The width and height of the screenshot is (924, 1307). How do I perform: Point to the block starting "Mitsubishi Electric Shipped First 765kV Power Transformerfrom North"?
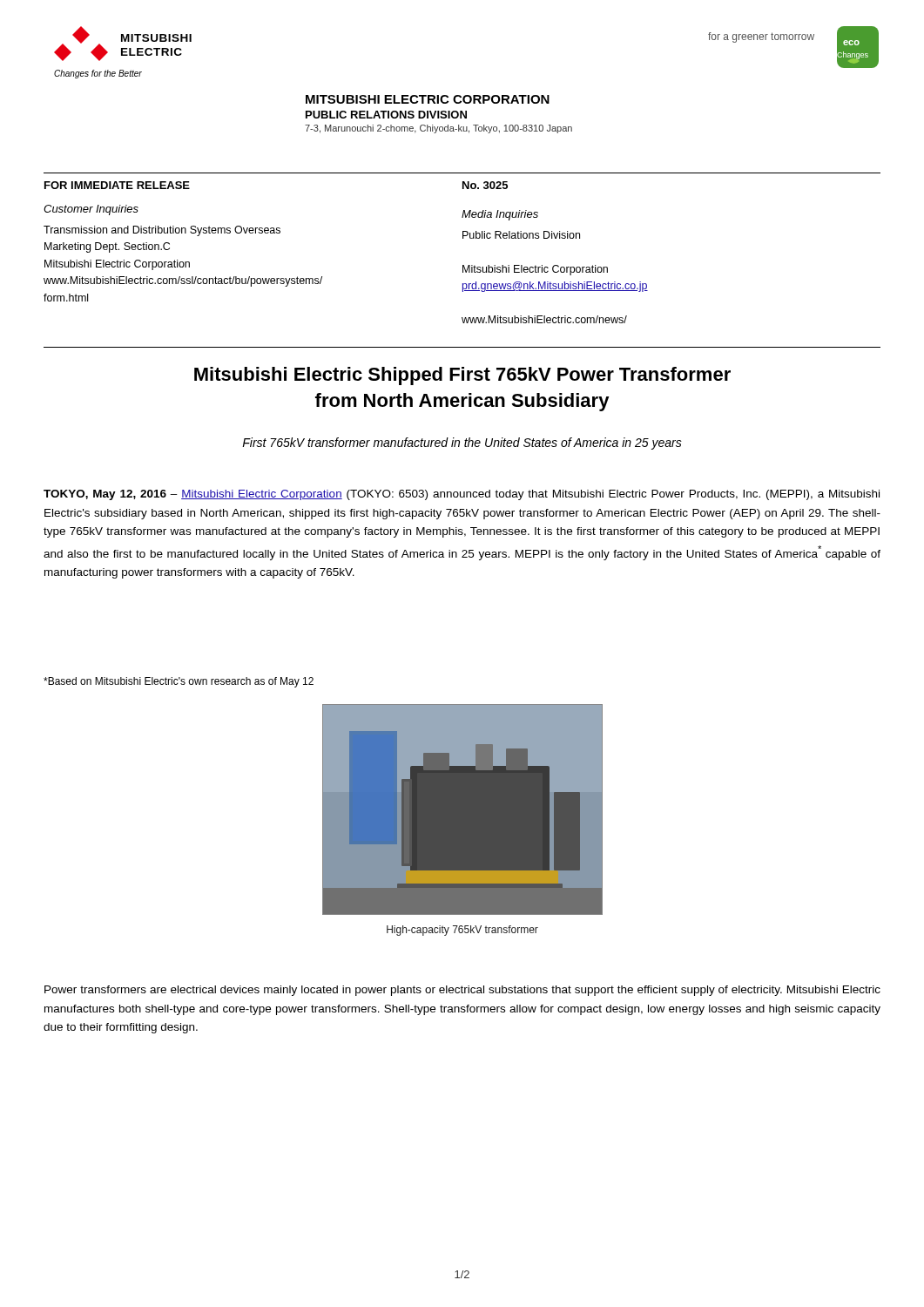462,387
